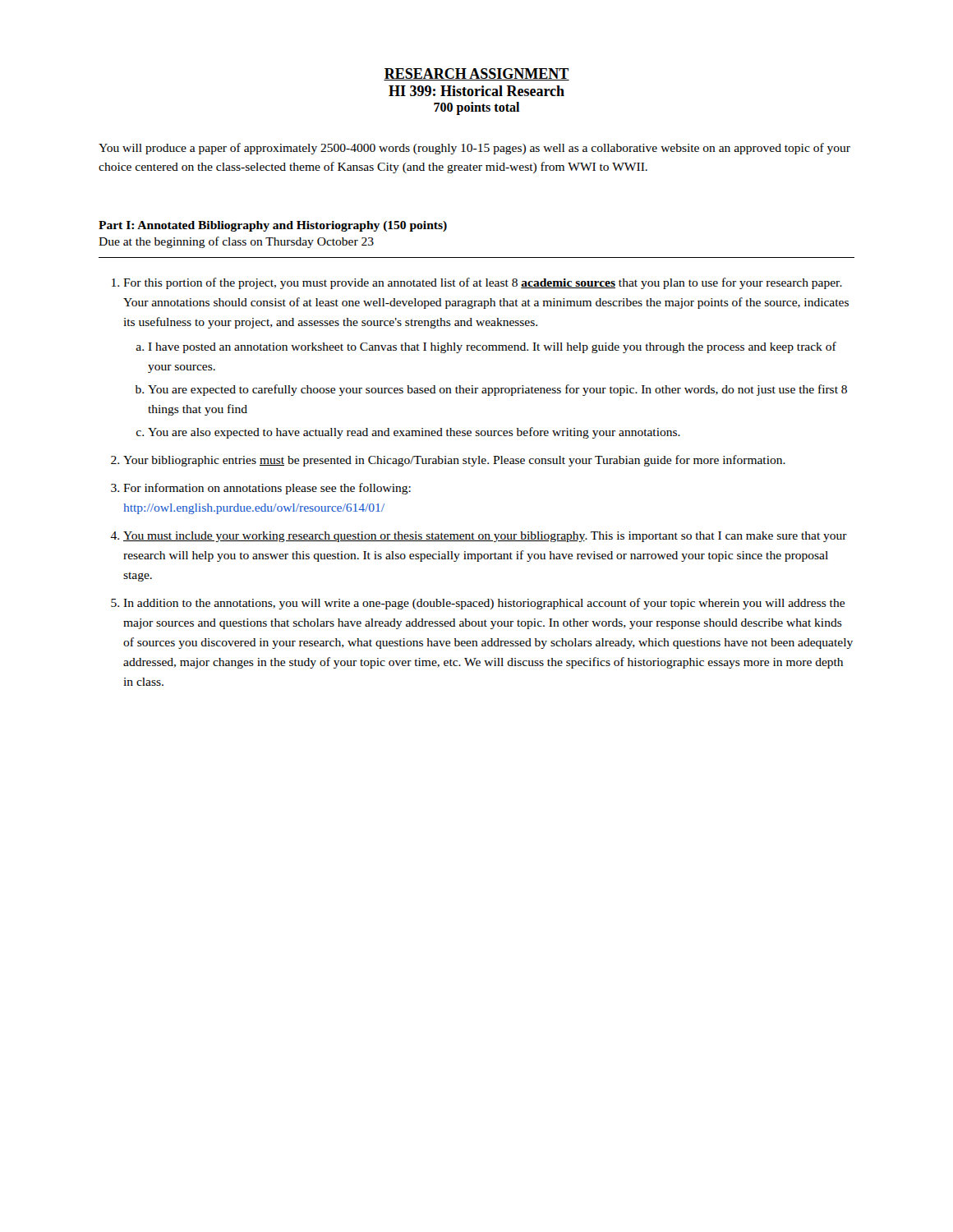This screenshot has height=1232, width=953.
Task: Select the text block that reads "Due at the"
Action: pyautogui.click(x=236, y=241)
